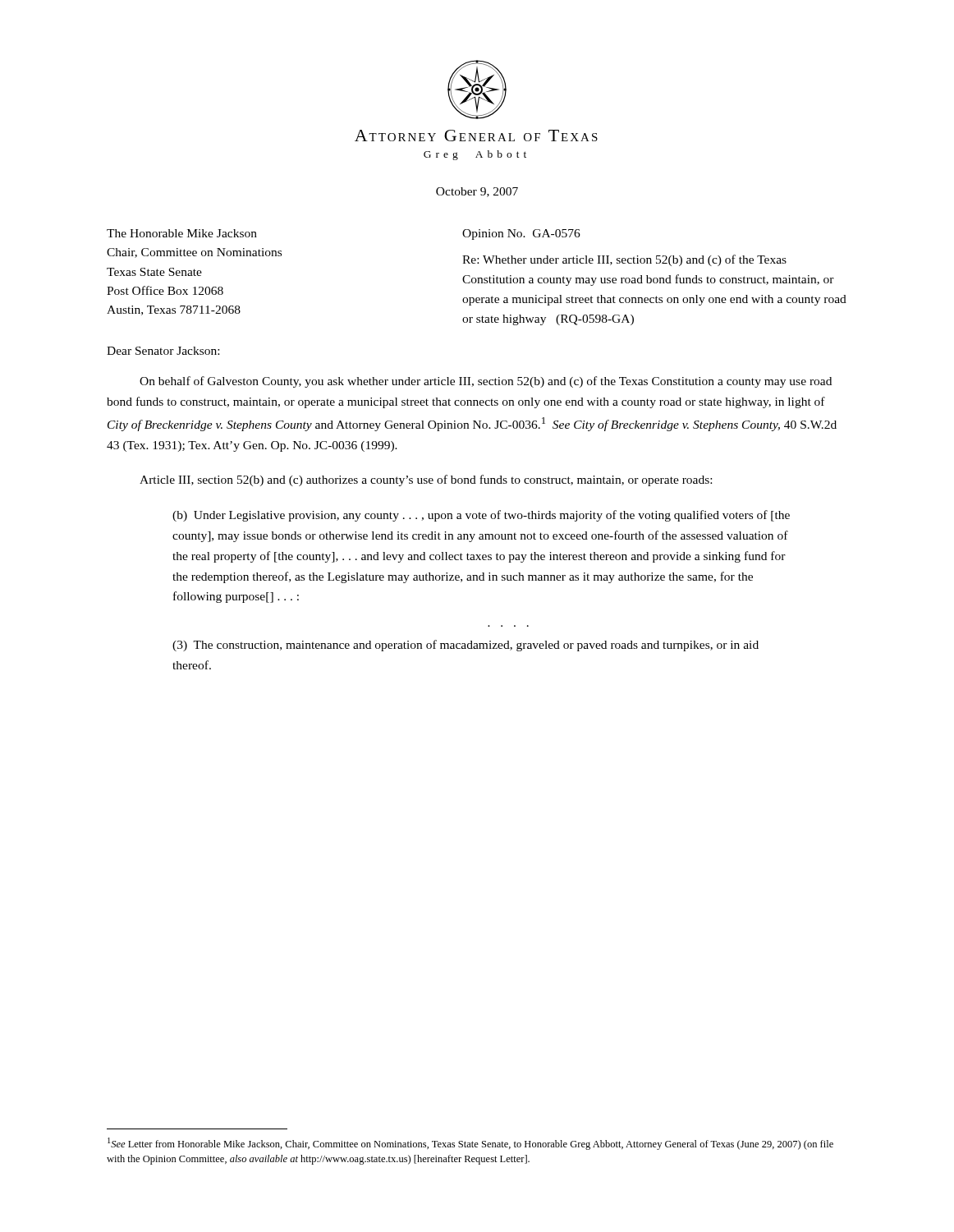
Task: Select the text block starting ". . . ."
Action: tap(510, 622)
